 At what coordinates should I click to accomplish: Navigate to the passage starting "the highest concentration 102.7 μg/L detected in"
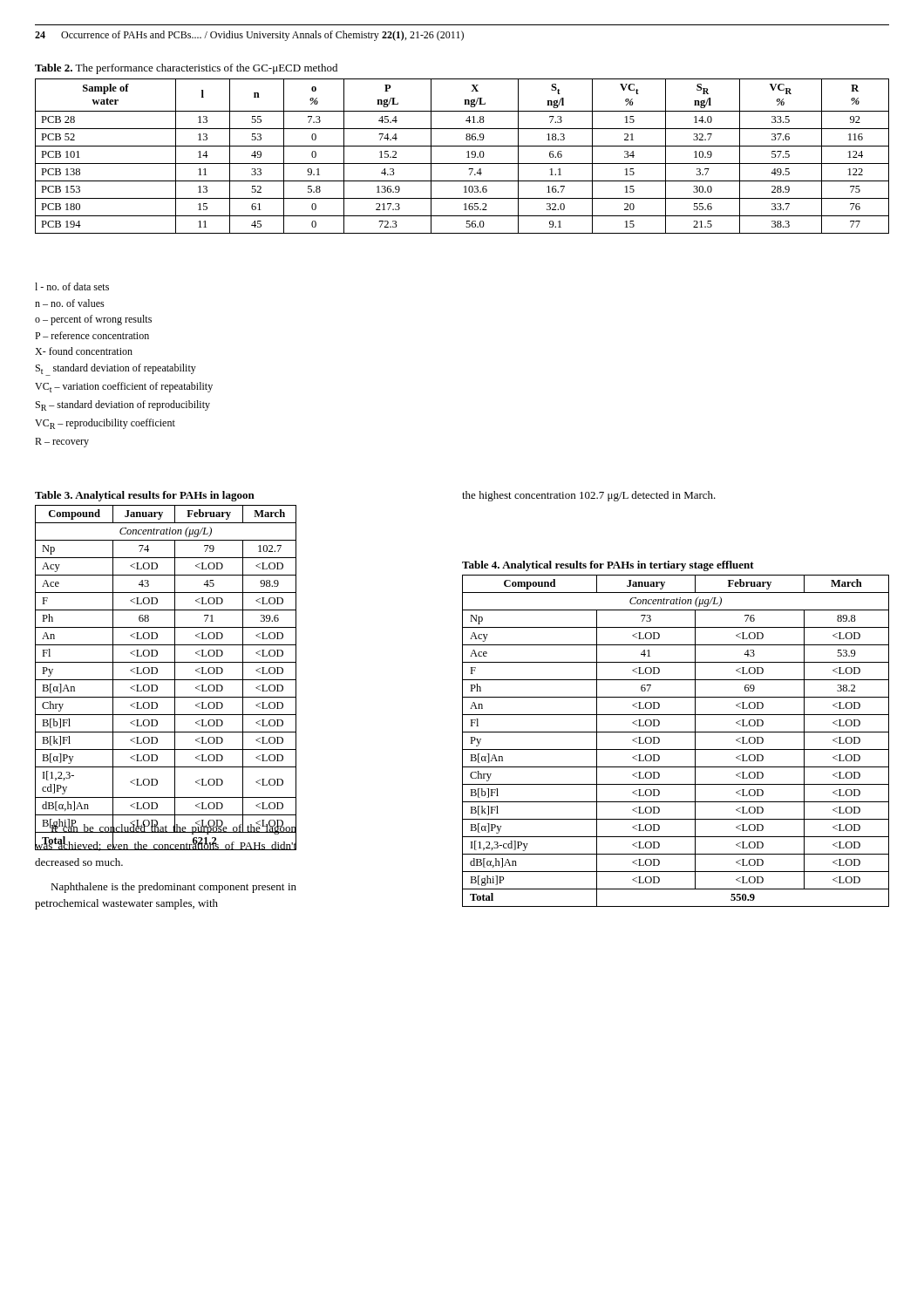(589, 495)
